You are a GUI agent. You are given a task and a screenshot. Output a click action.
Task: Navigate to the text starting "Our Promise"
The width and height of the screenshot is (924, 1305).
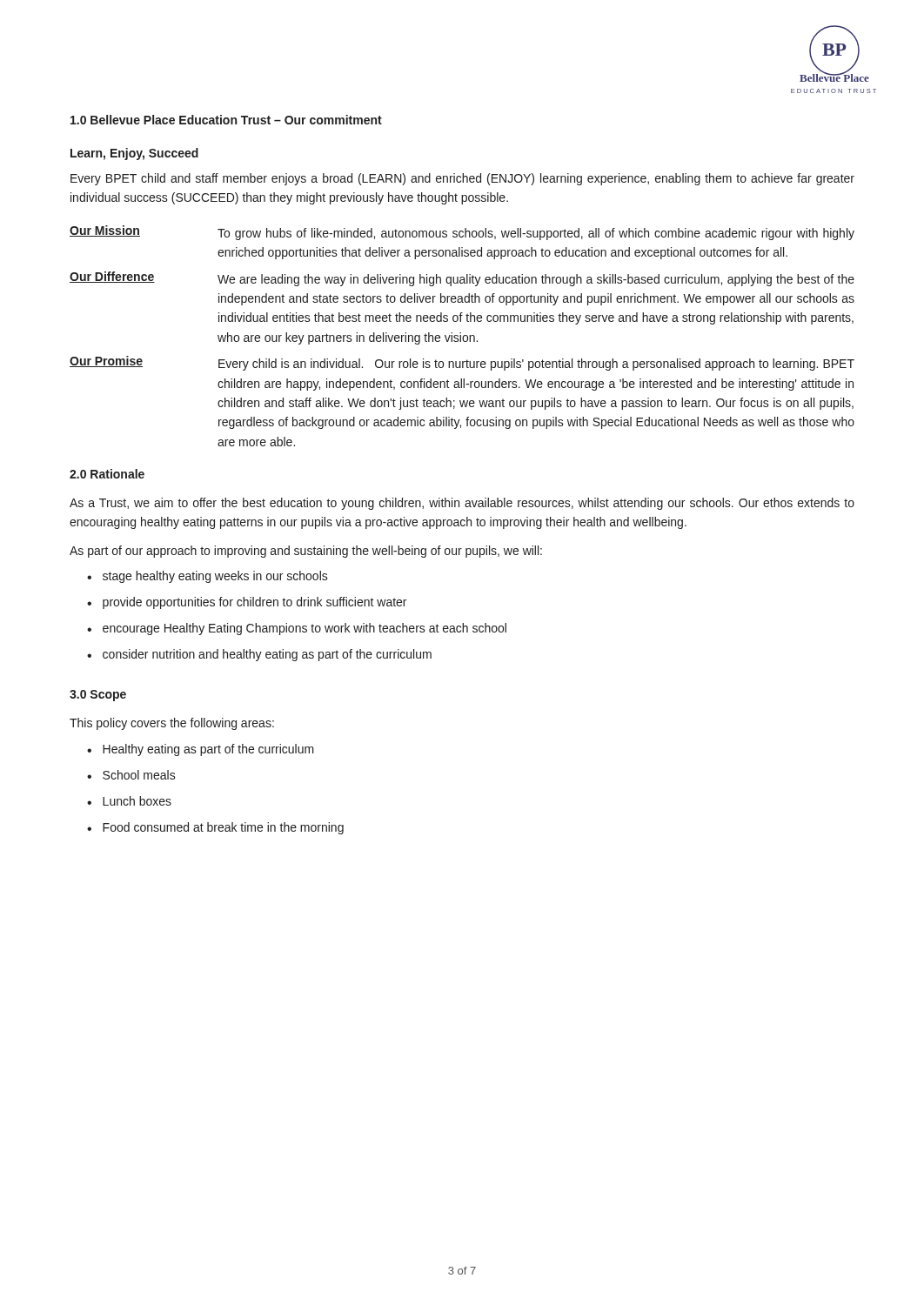(106, 361)
